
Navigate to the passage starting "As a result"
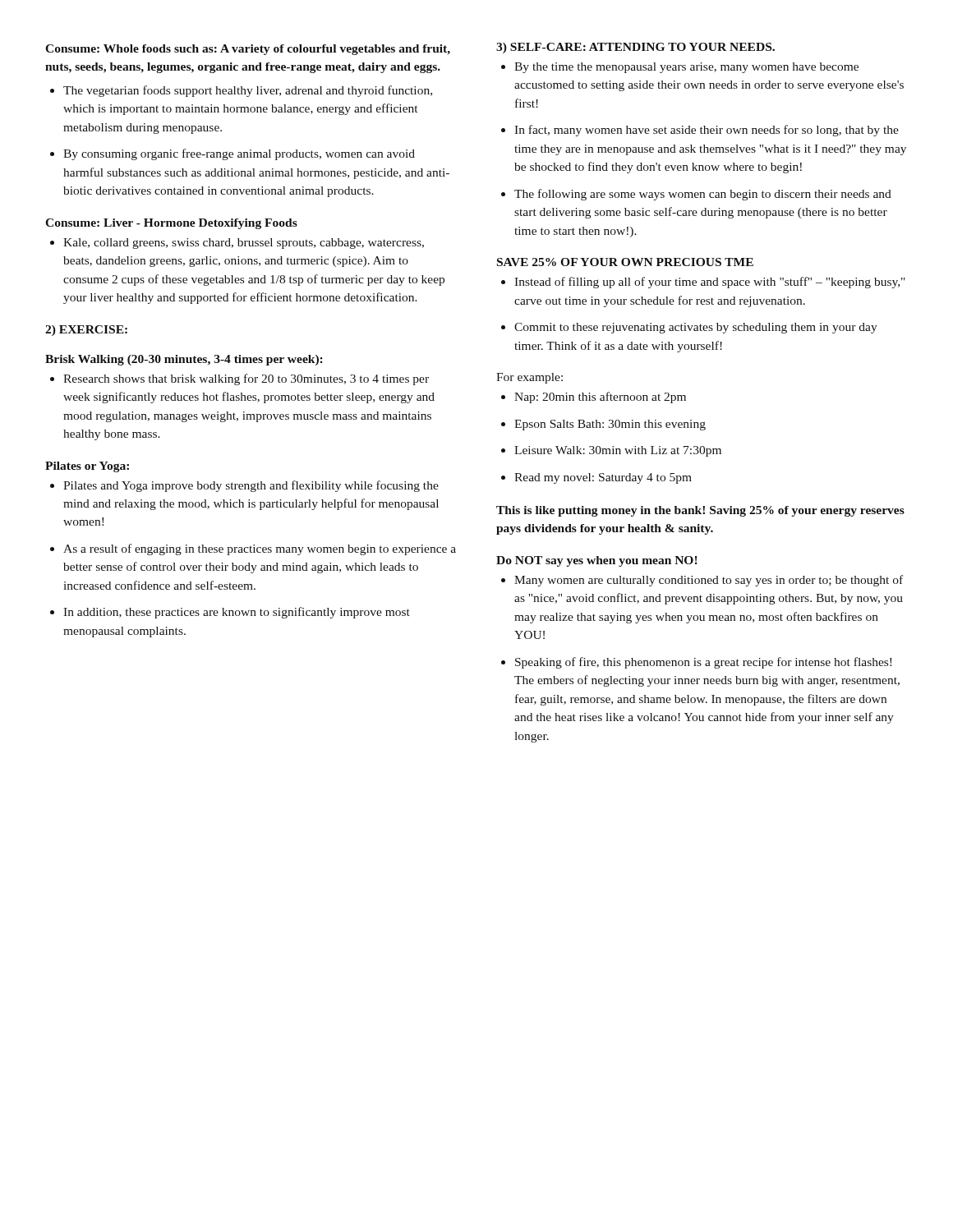[x=260, y=567]
